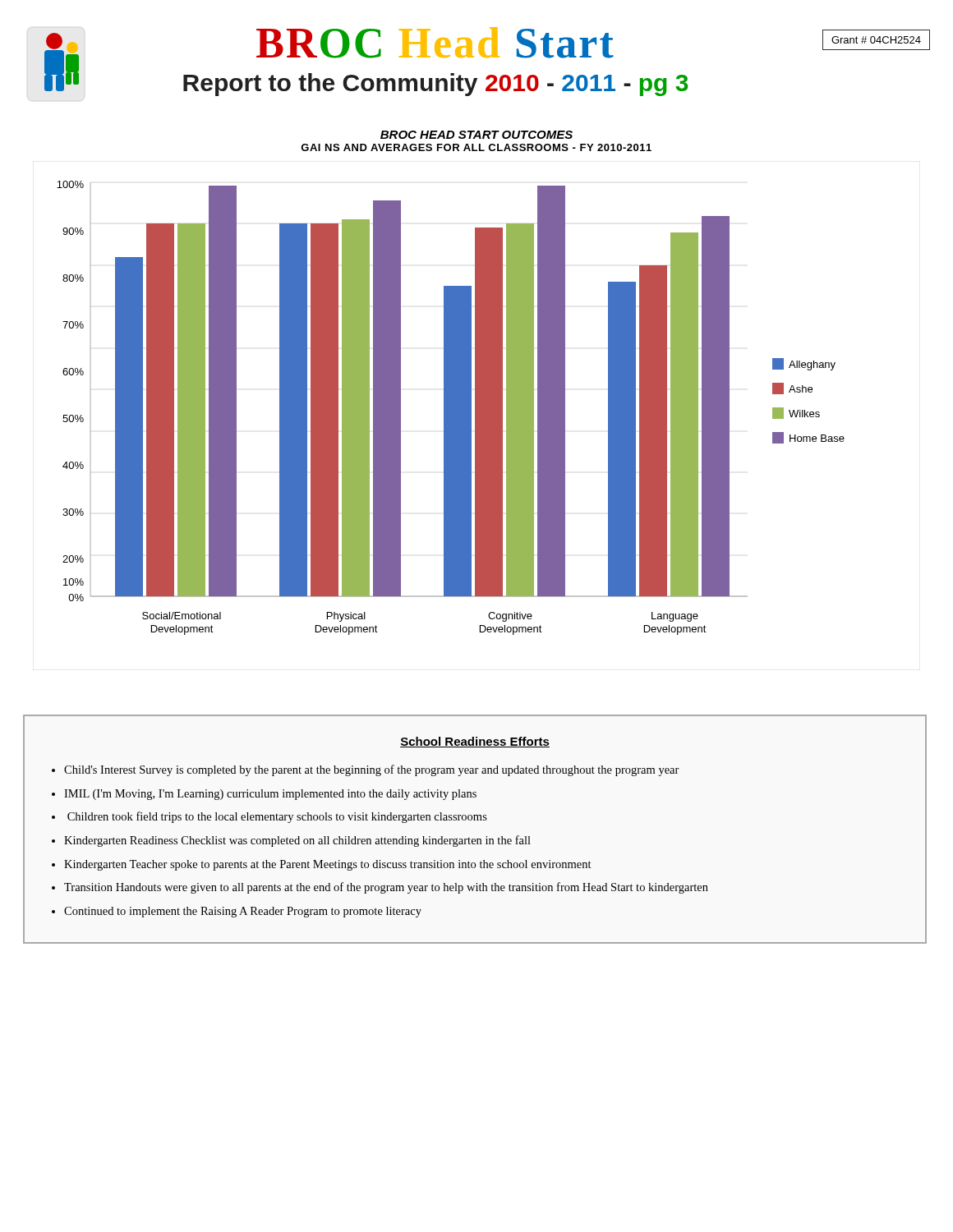Click on the list item that says "Kindergarten Readiness Checklist was completed"
Image resolution: width=953 pixels, height=1232 pixels.
coord(297,840)
